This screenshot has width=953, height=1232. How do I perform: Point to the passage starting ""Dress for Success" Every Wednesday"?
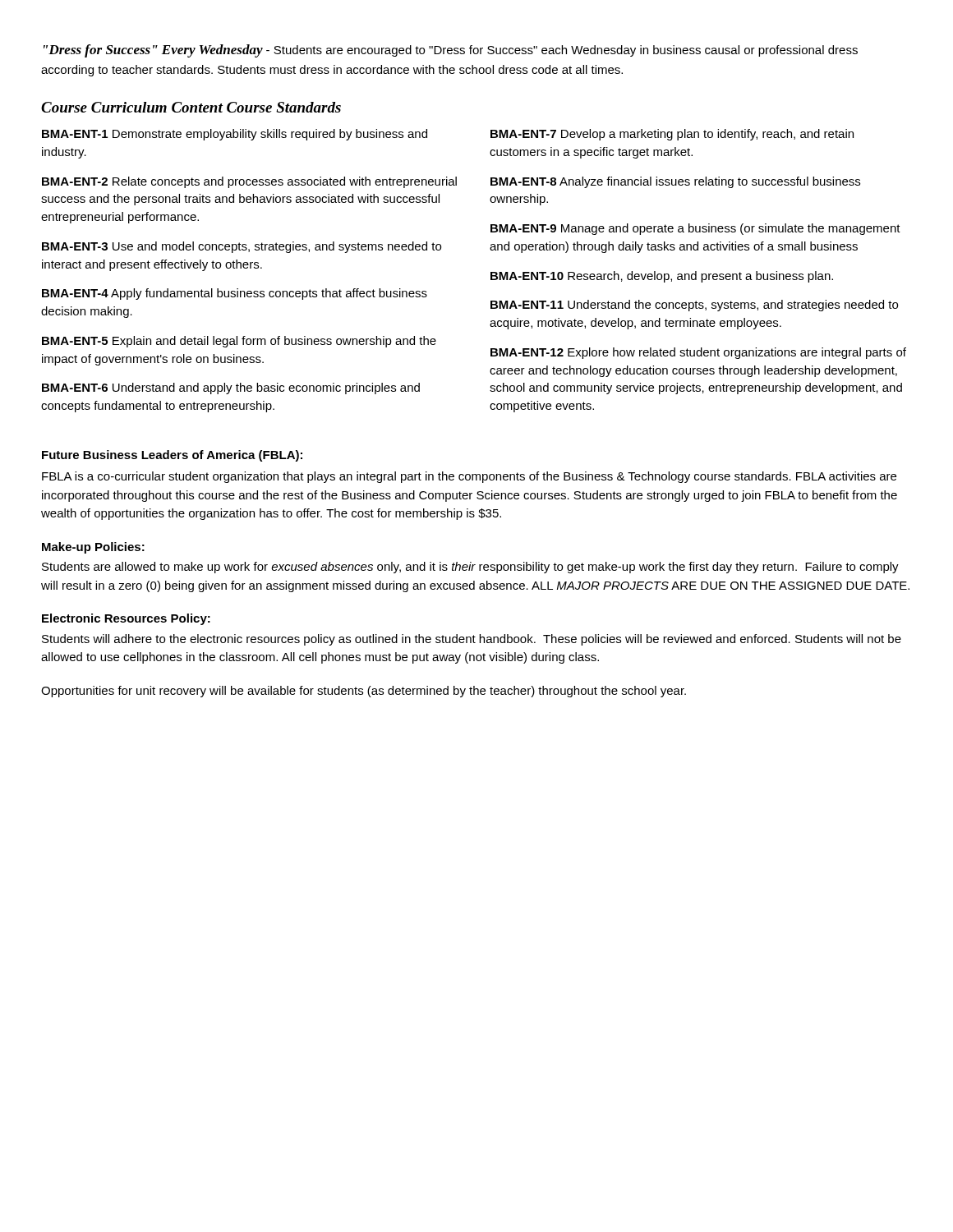[450, 59]
